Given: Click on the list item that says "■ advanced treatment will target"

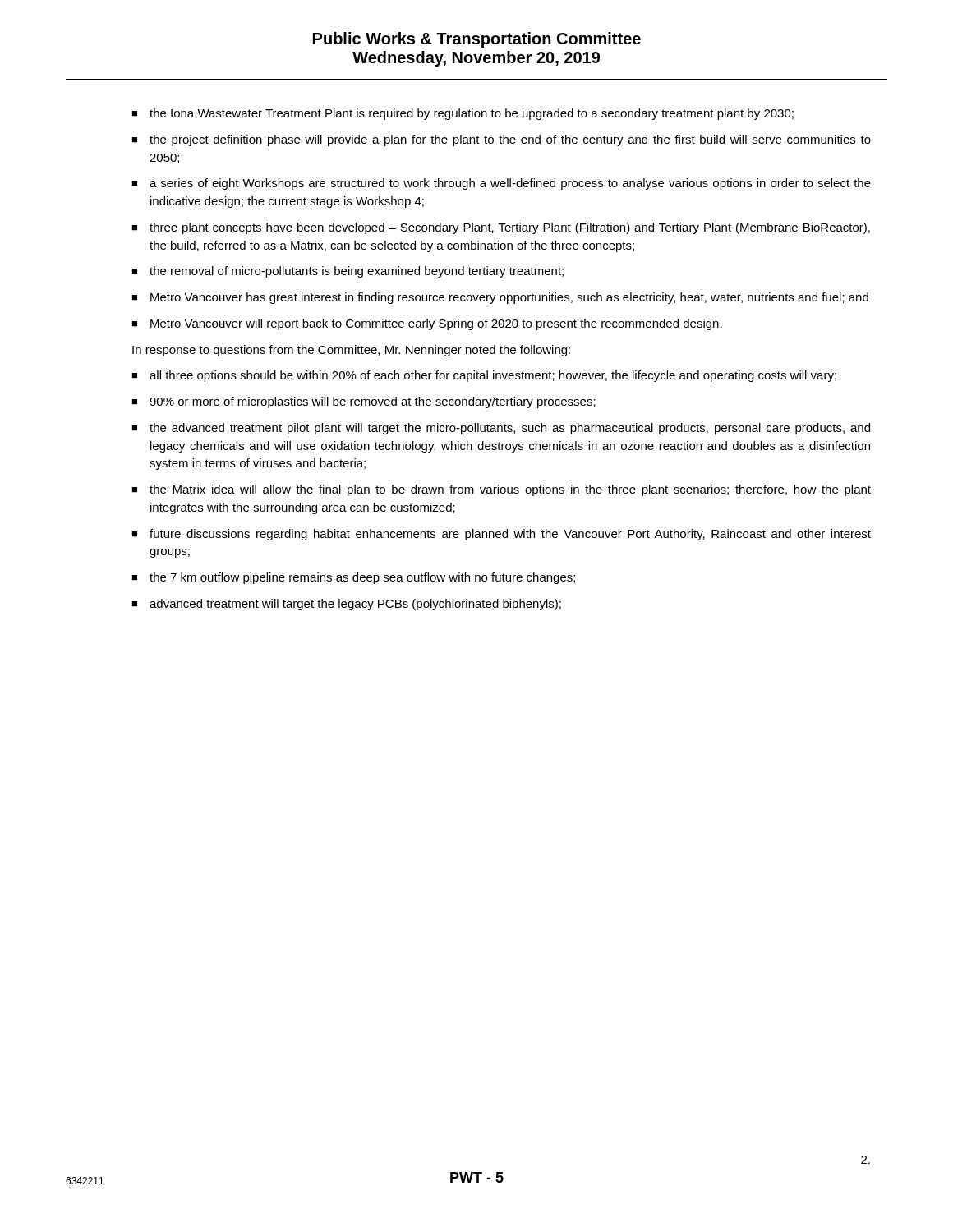Looking at the screenshot, I should 501,603.
